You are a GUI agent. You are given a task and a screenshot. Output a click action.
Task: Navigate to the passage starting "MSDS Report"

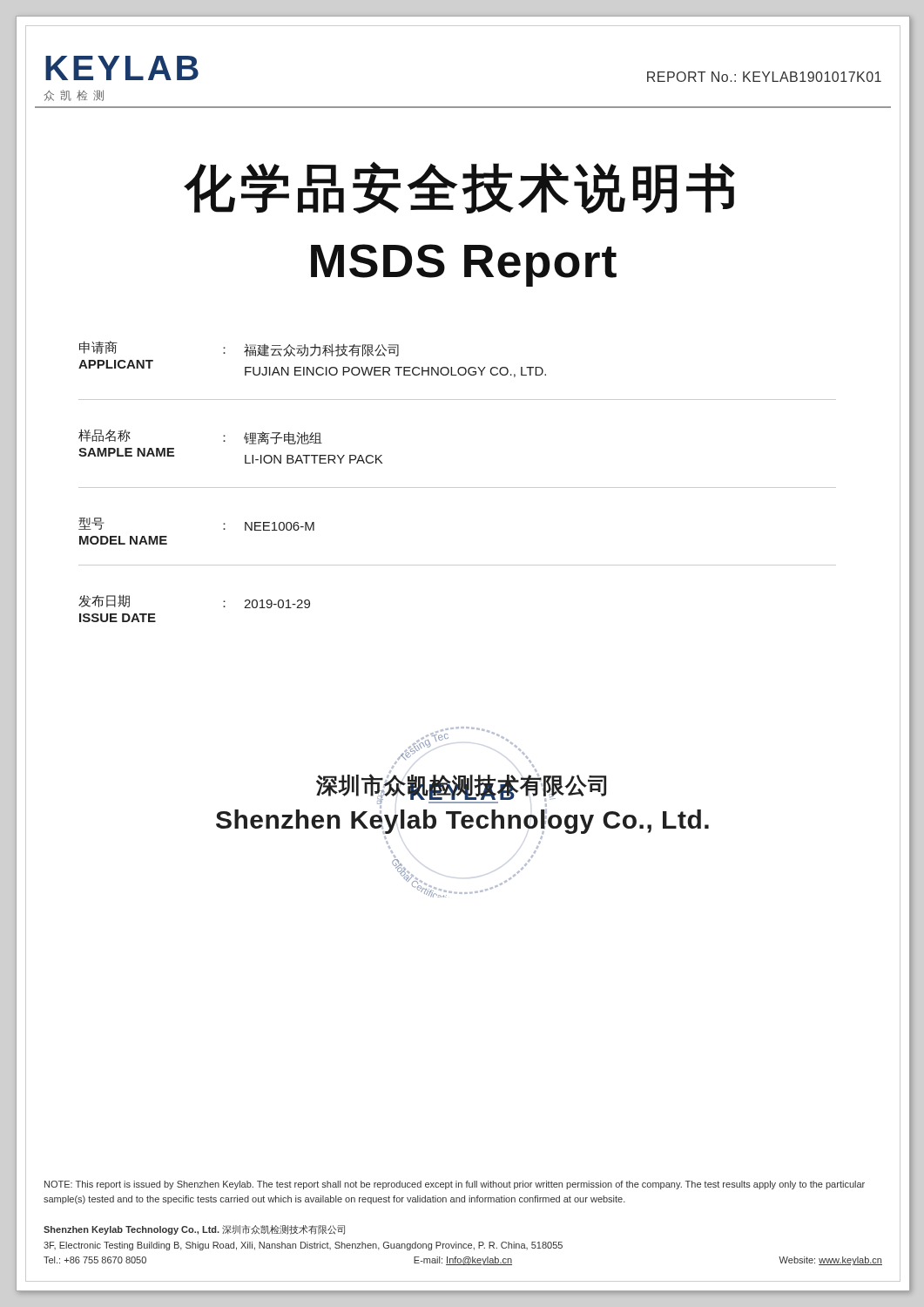tap(463, 260)
